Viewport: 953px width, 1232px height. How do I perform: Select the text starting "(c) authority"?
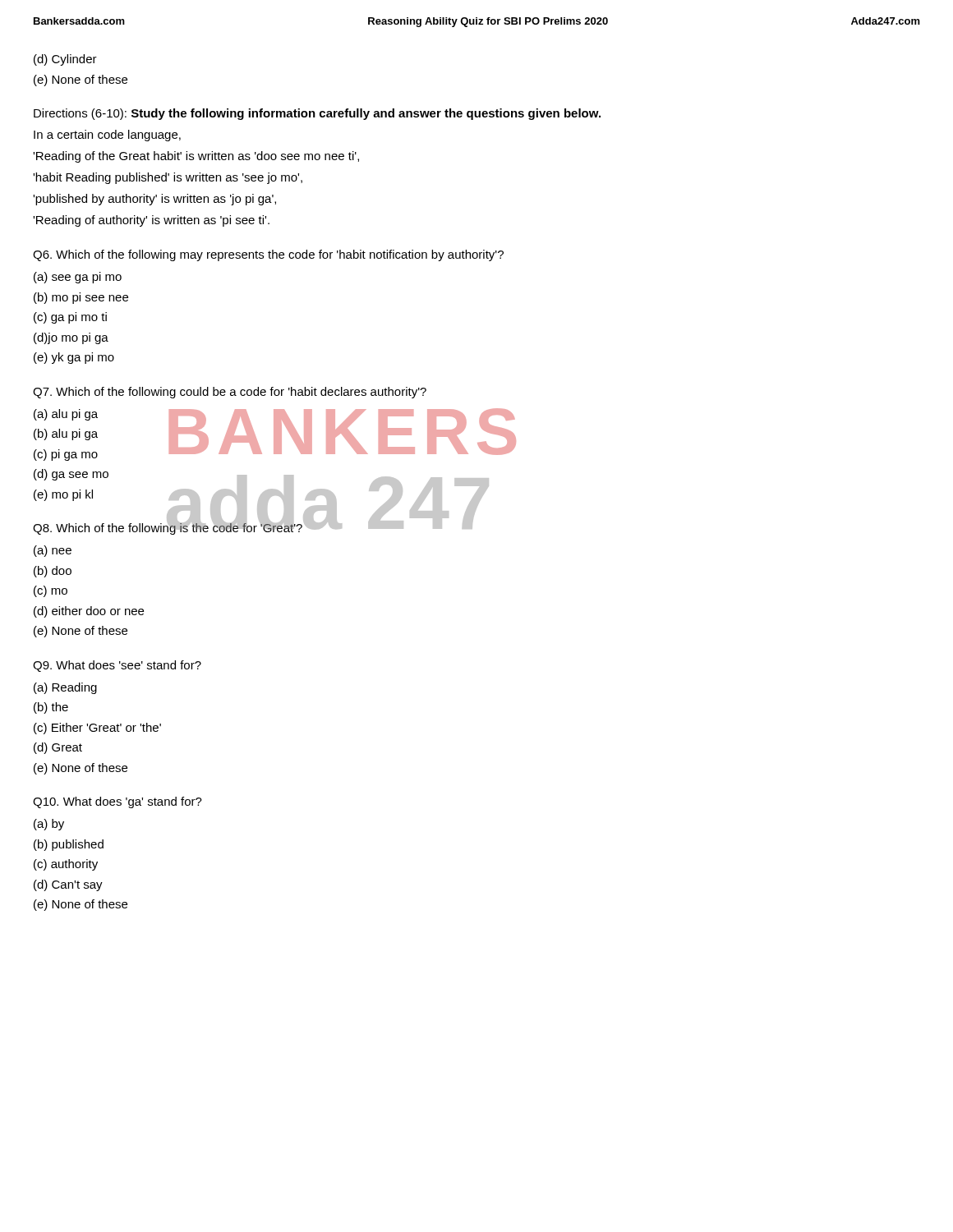pyautogui.click(x=65, y=864)
